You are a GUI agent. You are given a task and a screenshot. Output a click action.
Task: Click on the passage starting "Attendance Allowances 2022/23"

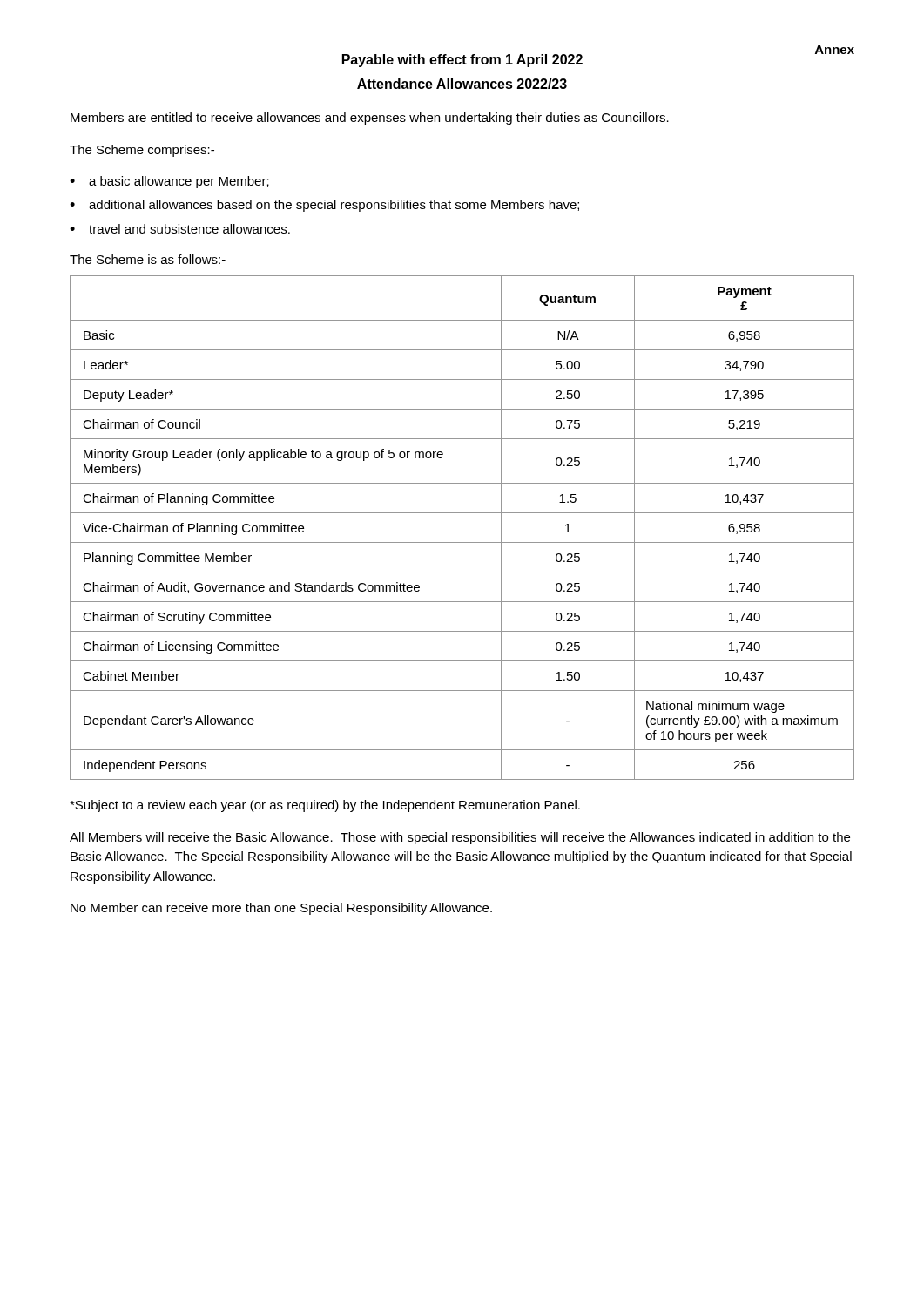point(462,84)
